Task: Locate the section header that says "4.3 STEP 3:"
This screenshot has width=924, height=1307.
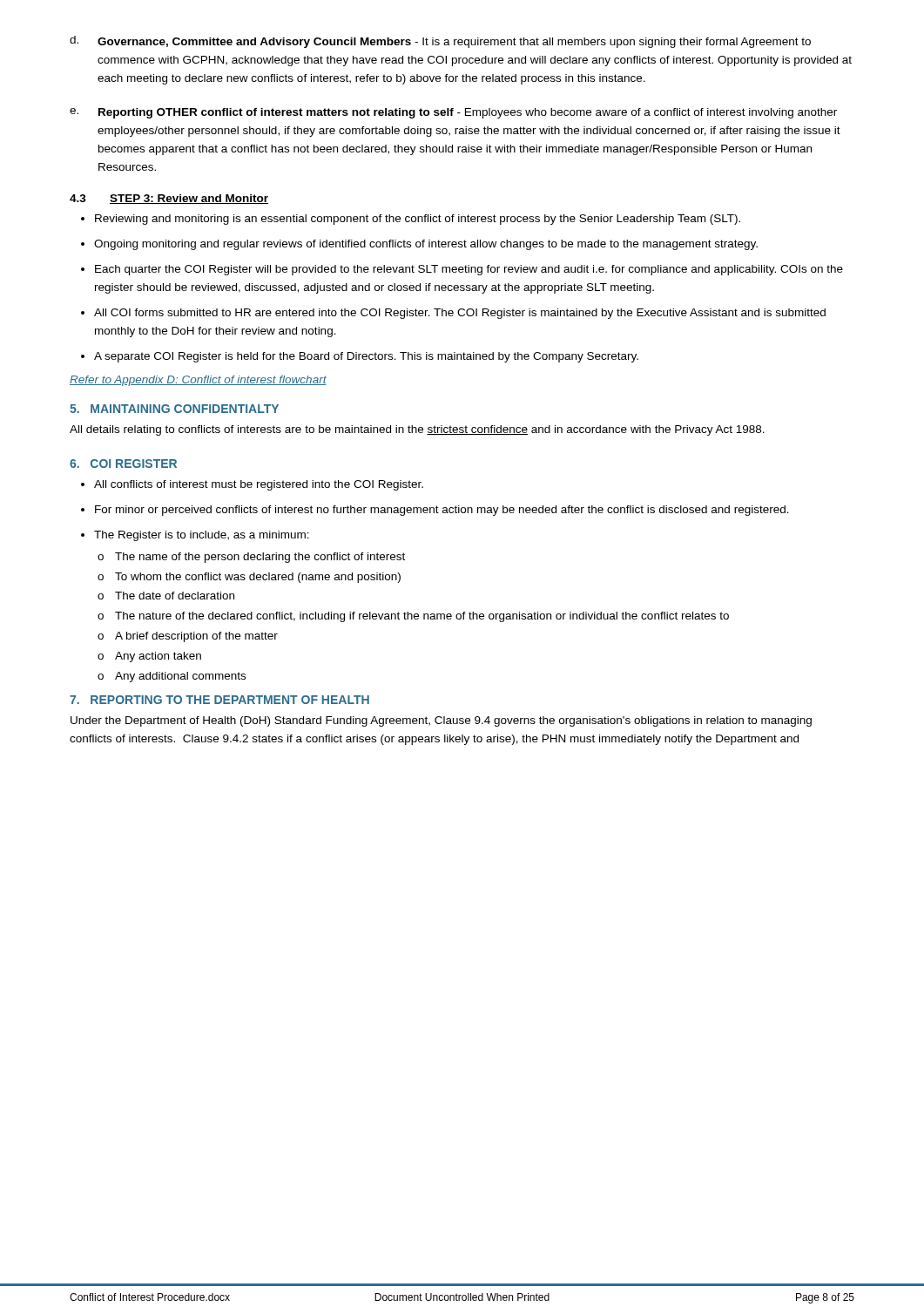Action: (x=169, y=199)
